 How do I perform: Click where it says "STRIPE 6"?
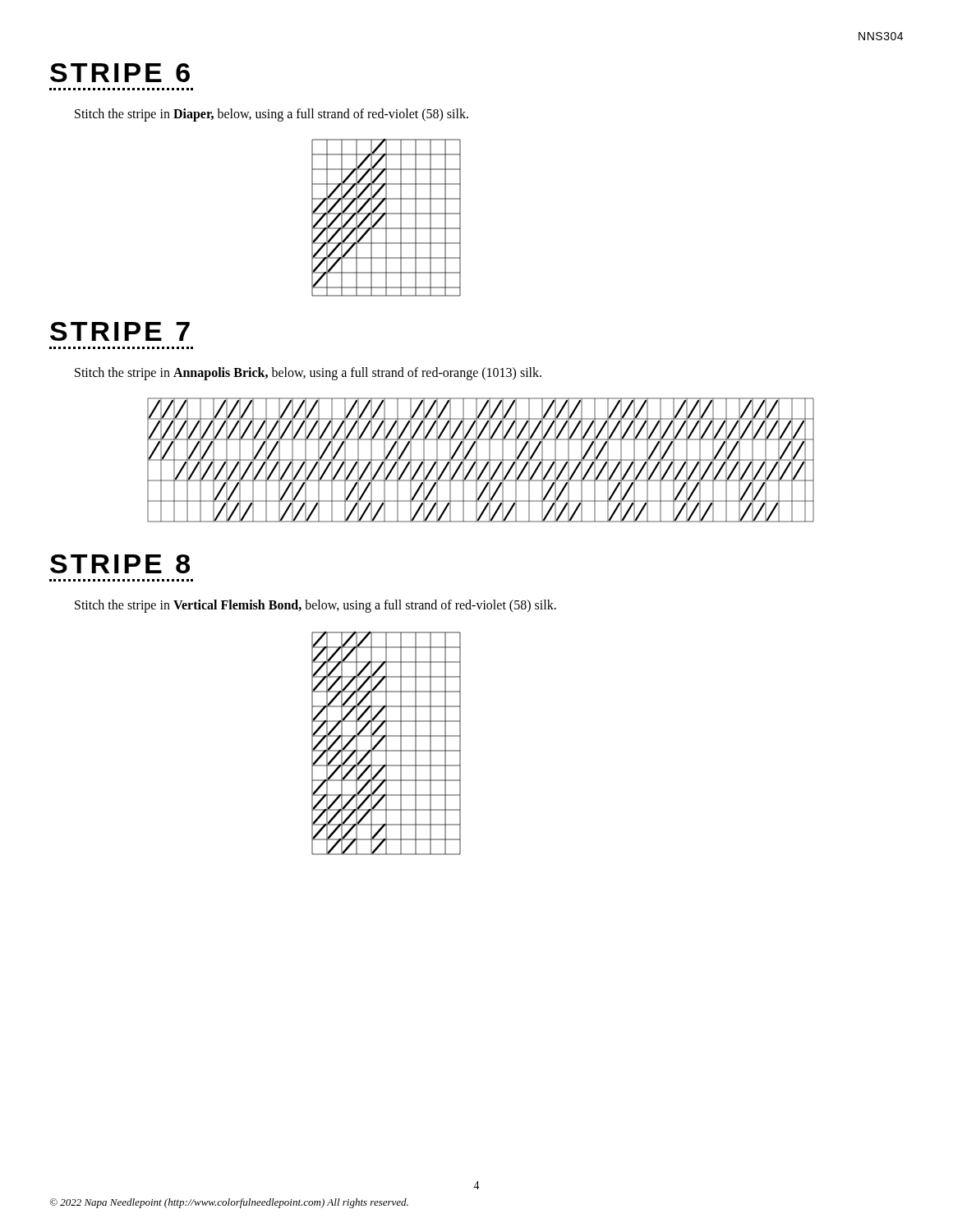(121, 74)
